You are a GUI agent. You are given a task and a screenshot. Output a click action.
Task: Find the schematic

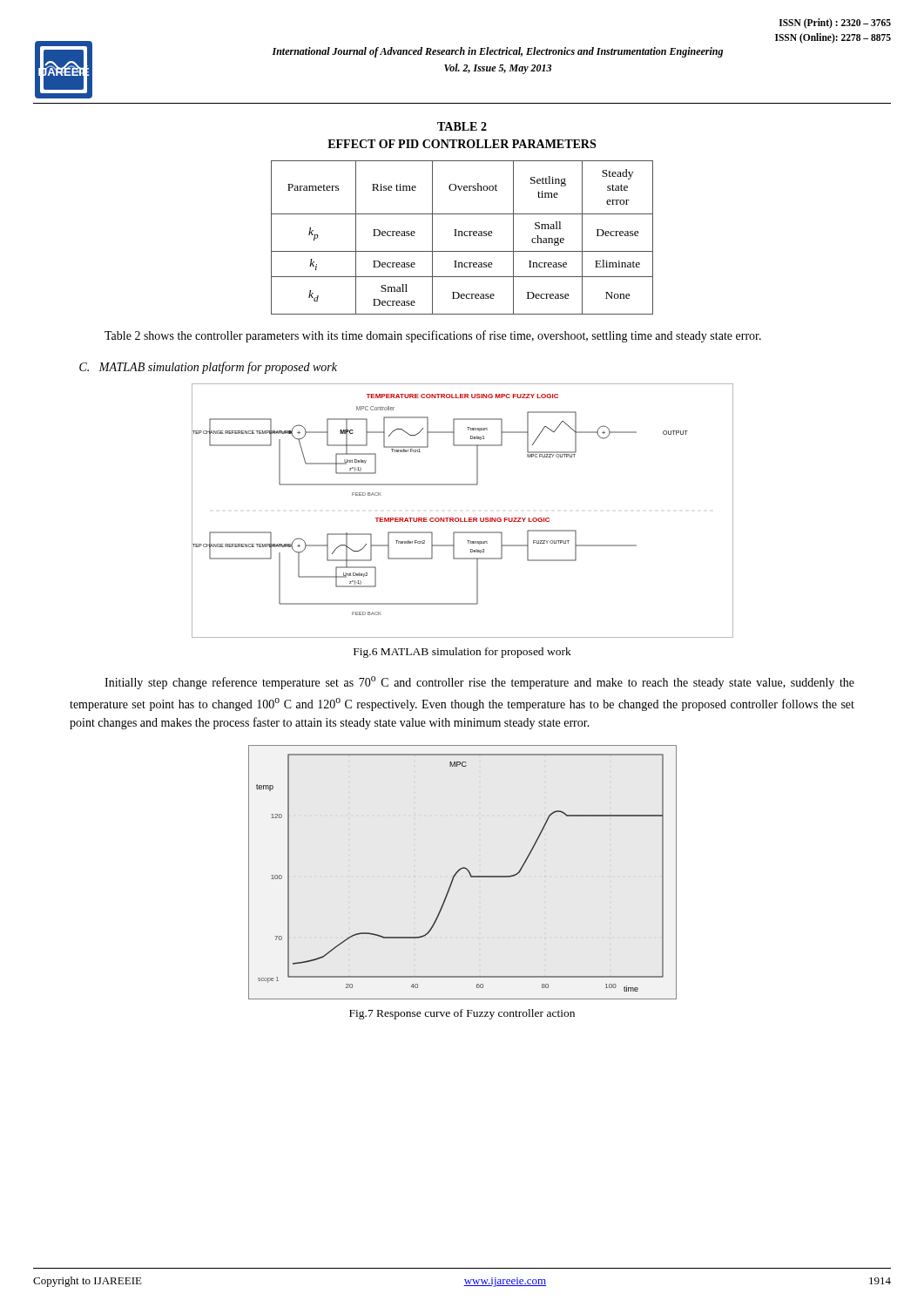pos(462,513)
